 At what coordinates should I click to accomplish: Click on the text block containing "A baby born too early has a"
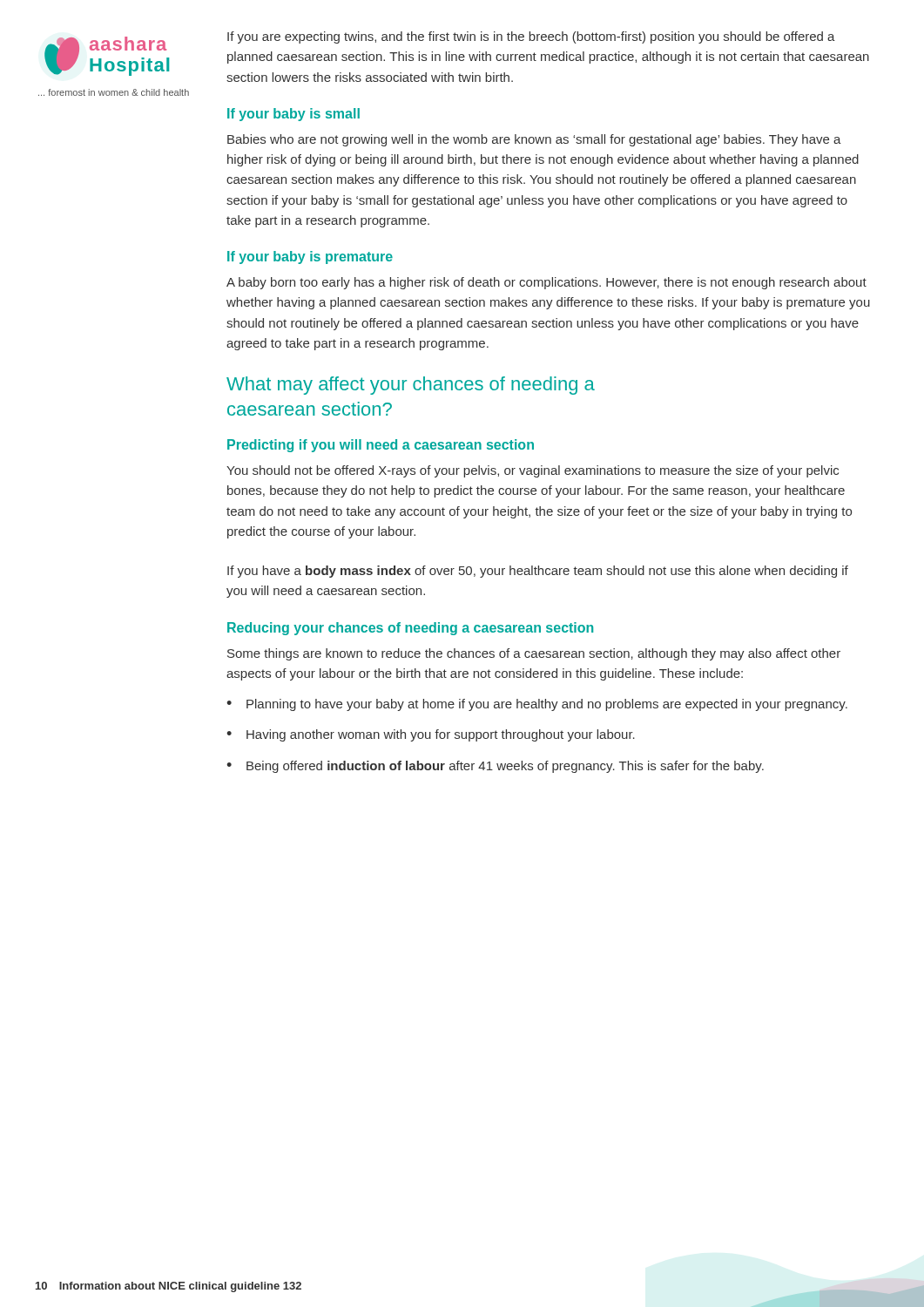(x=548, y=312)
